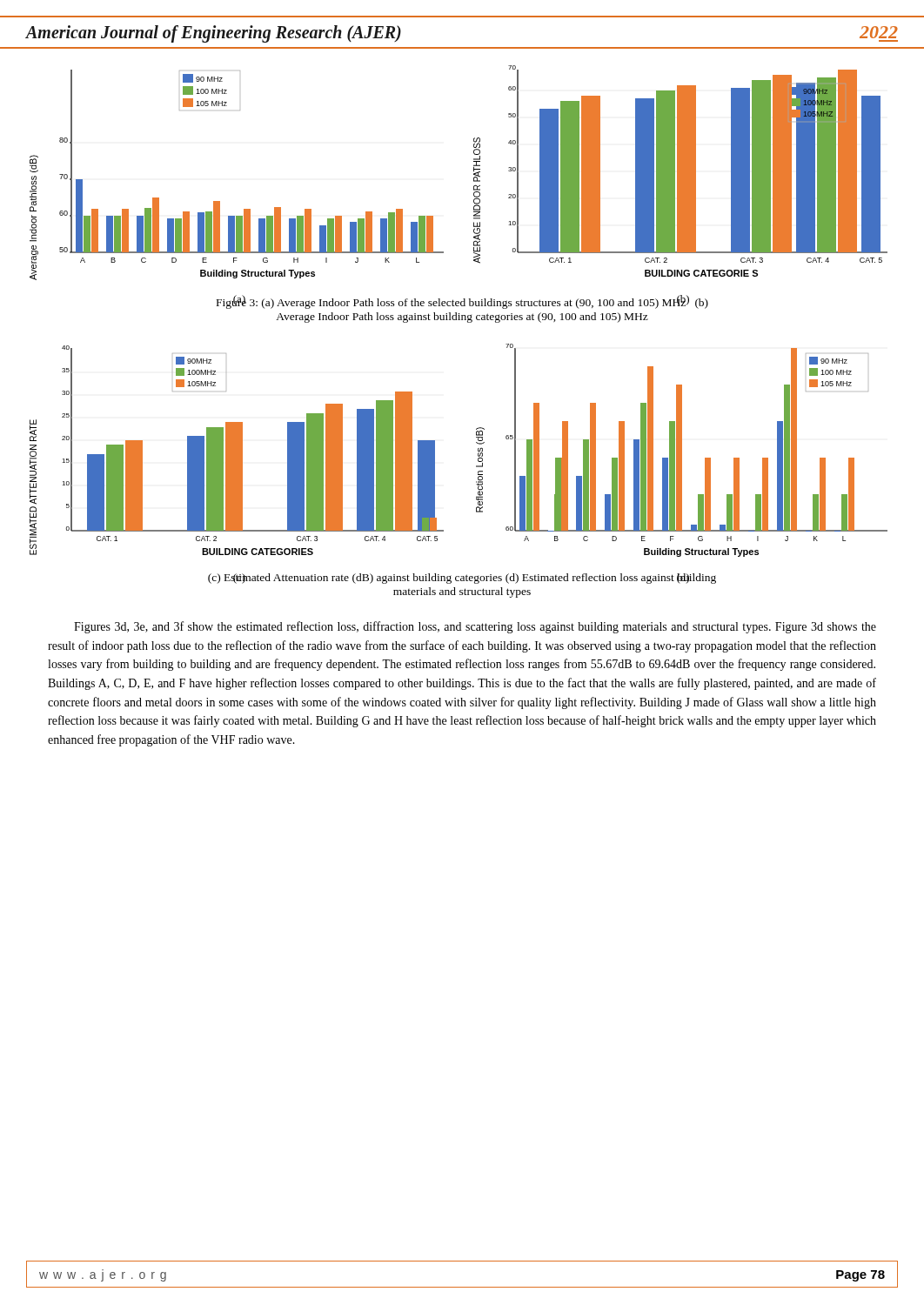Screen dimensions: 1305x924
Task: Point to the block starting "(c) Estimated Attenuation rate (dB) against building categories"
Action: click(x=462, y=584)
